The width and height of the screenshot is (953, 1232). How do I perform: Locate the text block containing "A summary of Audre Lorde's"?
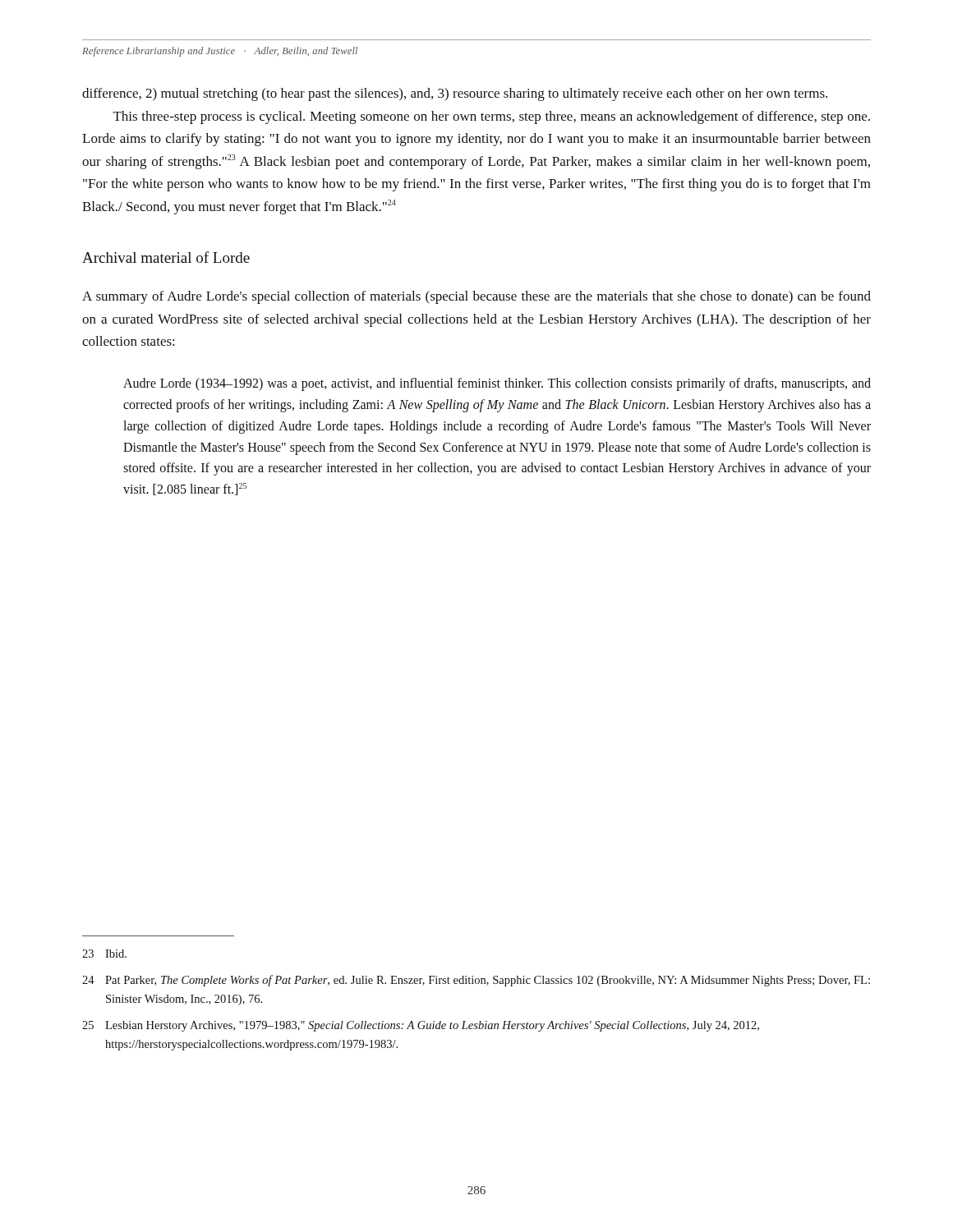(x=476, y=319)
